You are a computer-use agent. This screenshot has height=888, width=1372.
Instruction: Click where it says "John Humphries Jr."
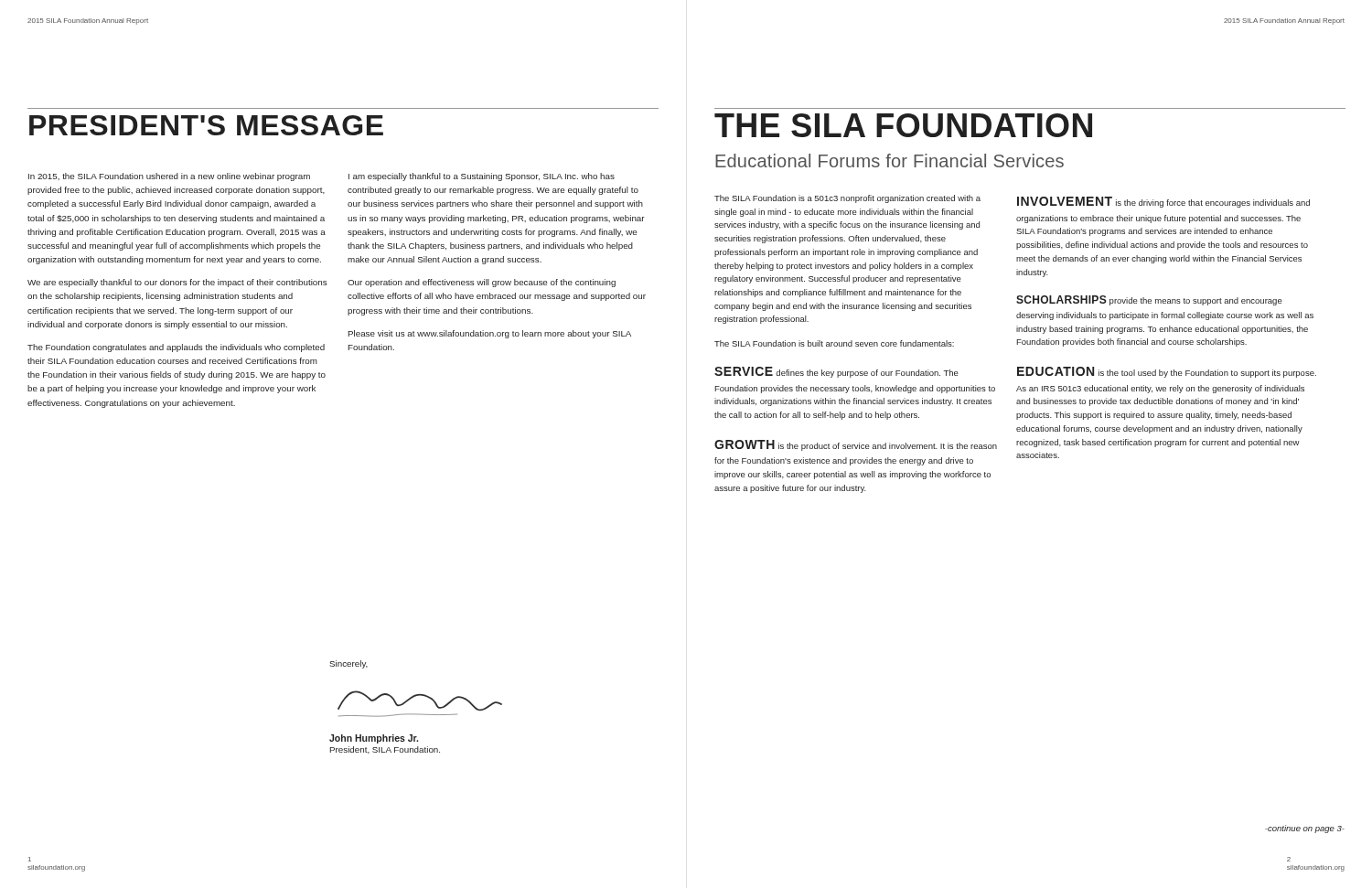[374, 738]
